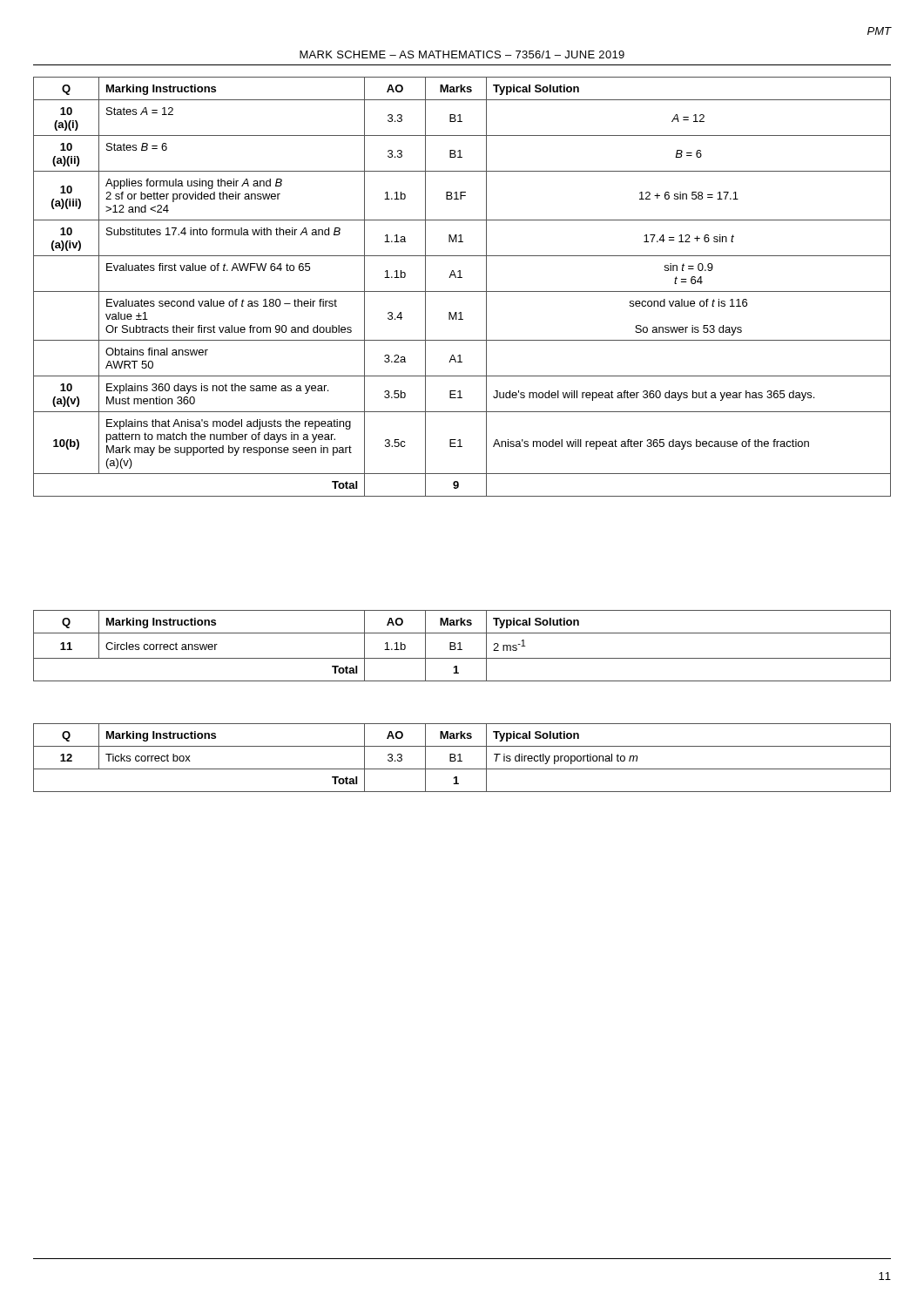The width and height of the screenshot is (924, 1307).
Task: Click on the table containing "Evaluates second value"
Action: pos(462,287)
